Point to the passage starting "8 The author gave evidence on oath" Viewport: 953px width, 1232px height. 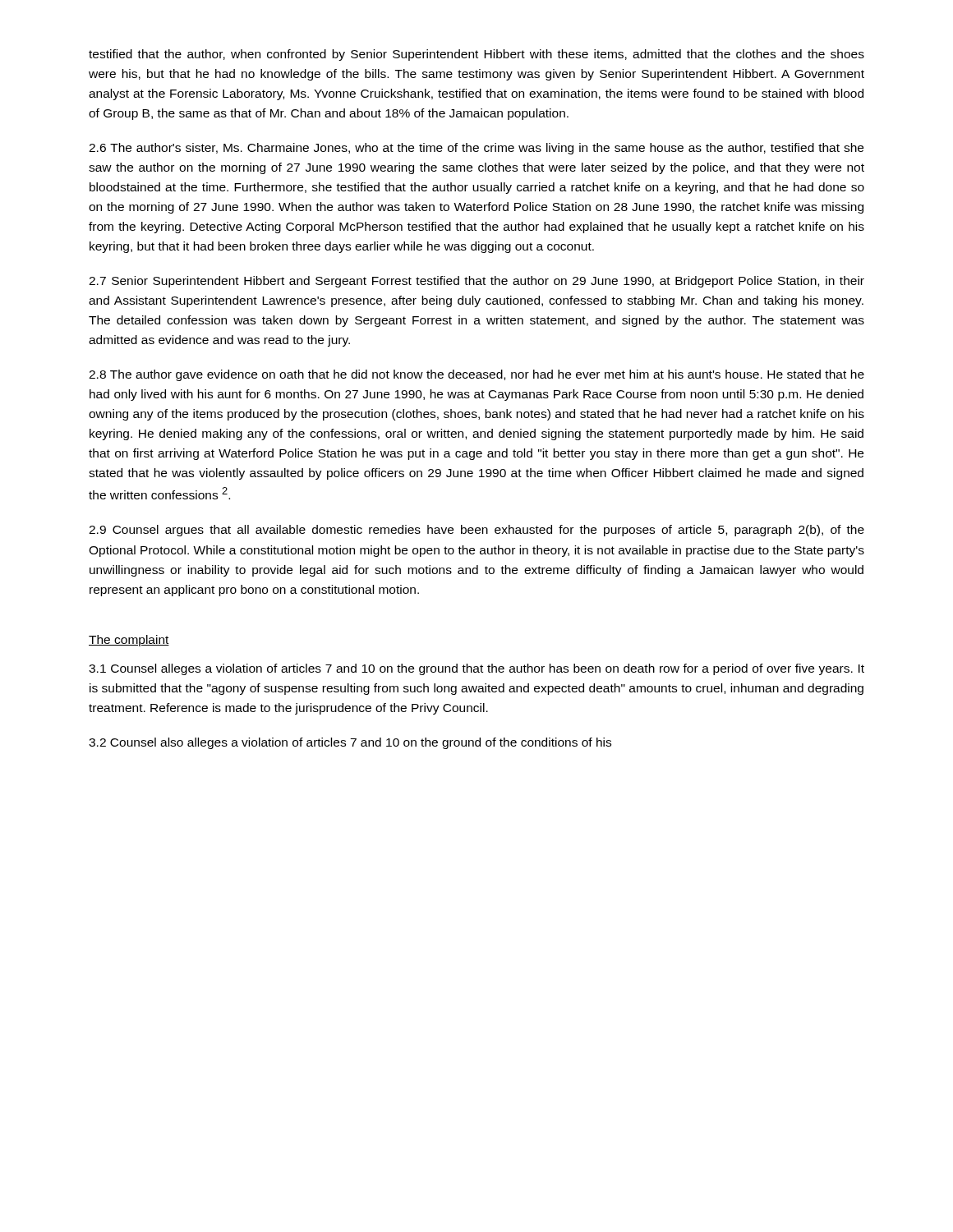tap(476, 435)
